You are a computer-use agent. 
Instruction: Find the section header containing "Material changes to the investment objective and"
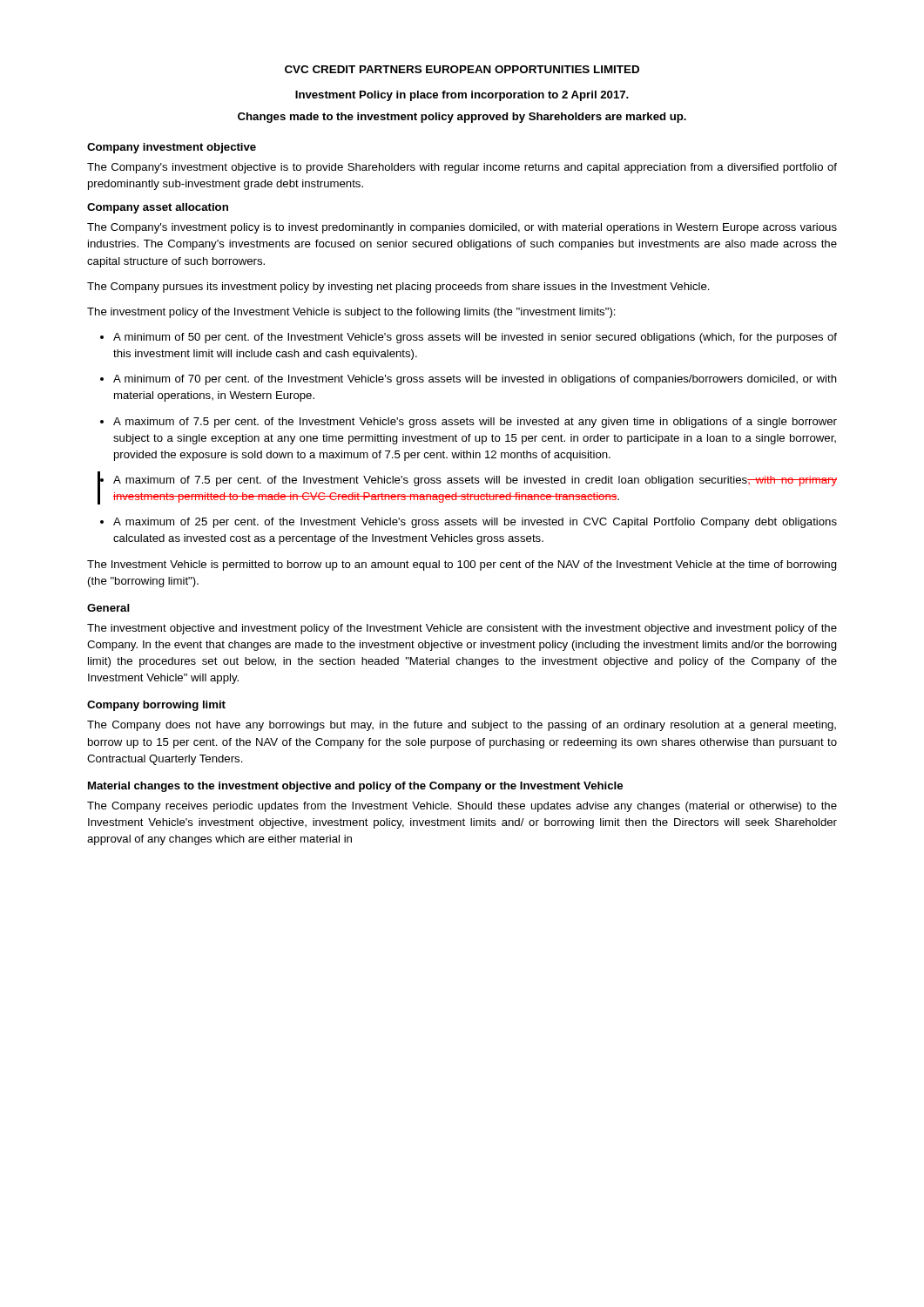coord(355,785)
